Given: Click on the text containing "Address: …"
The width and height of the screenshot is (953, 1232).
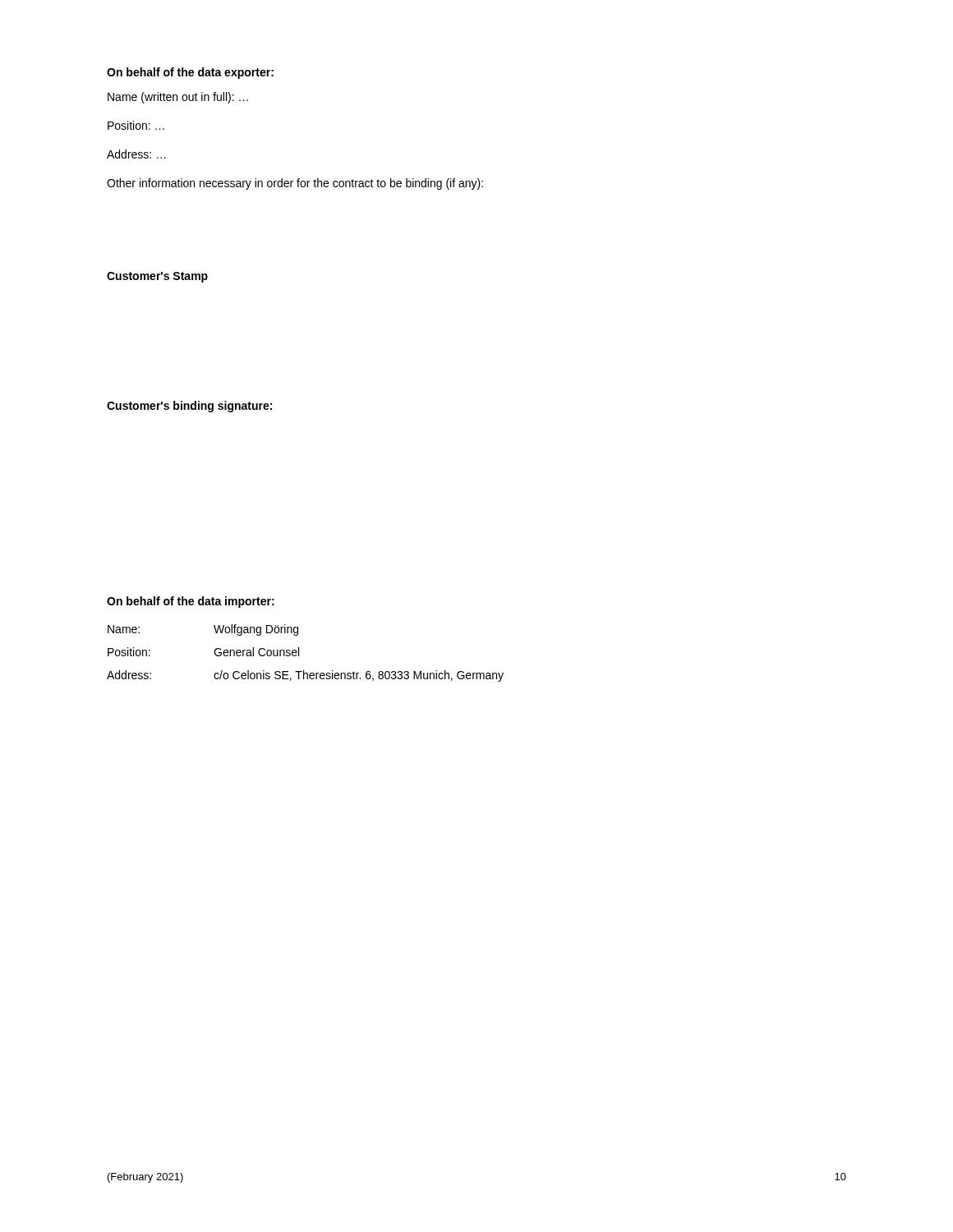Looking at the screenshot, I should [137, 154].
